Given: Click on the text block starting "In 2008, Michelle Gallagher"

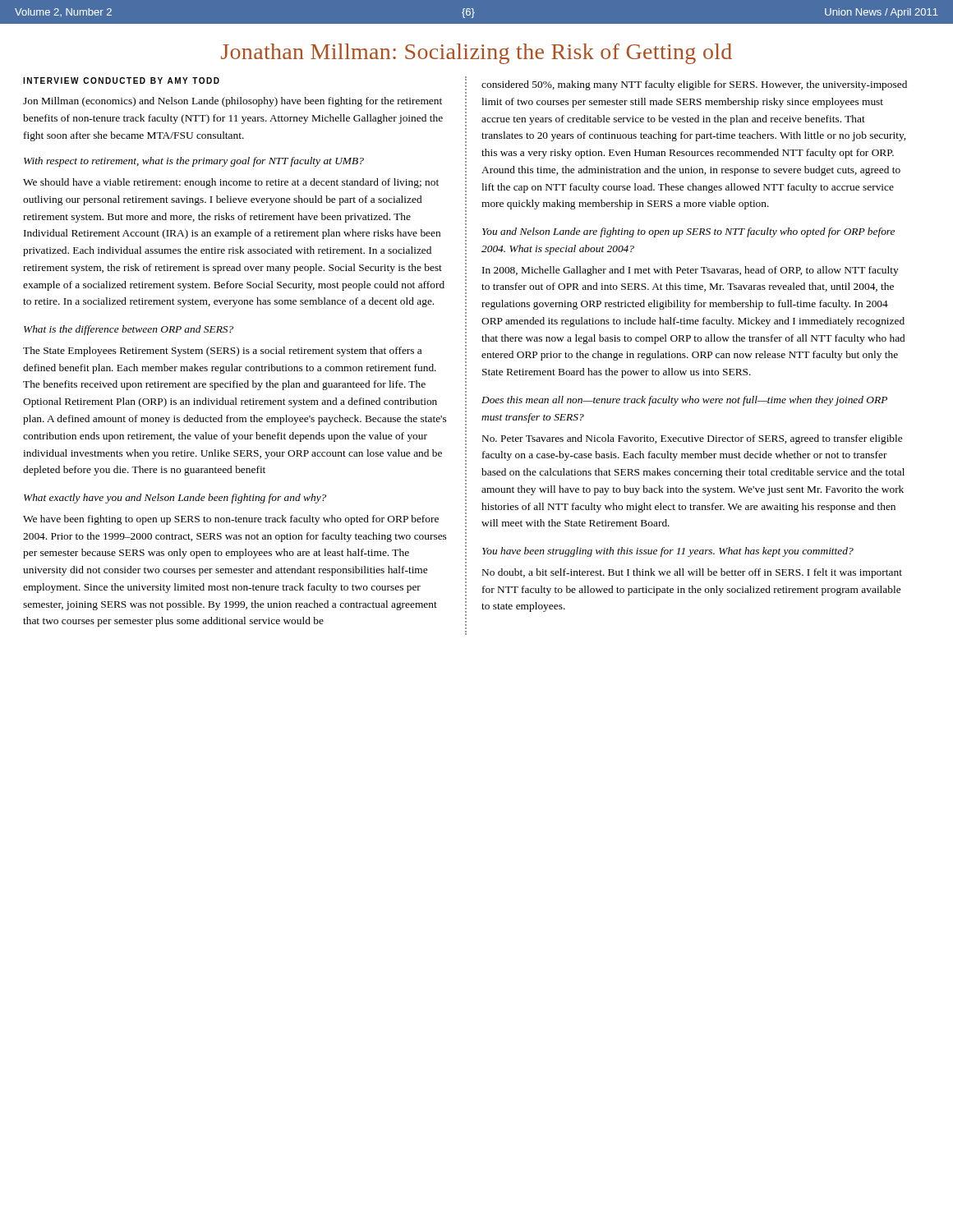Looking at the screenshot, I should [x=693, y=321].
